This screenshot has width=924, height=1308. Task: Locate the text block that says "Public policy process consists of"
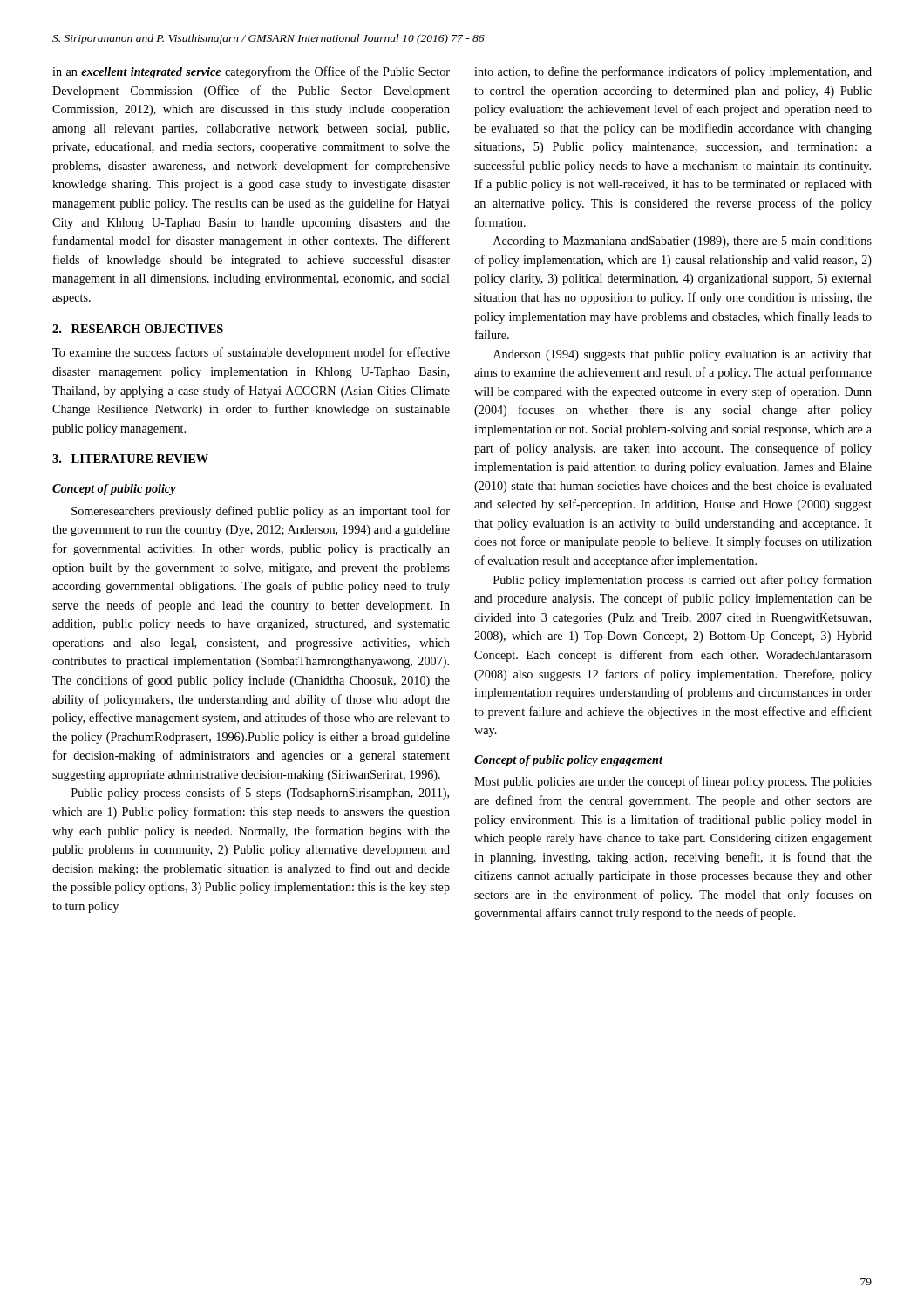coord(251,850)
